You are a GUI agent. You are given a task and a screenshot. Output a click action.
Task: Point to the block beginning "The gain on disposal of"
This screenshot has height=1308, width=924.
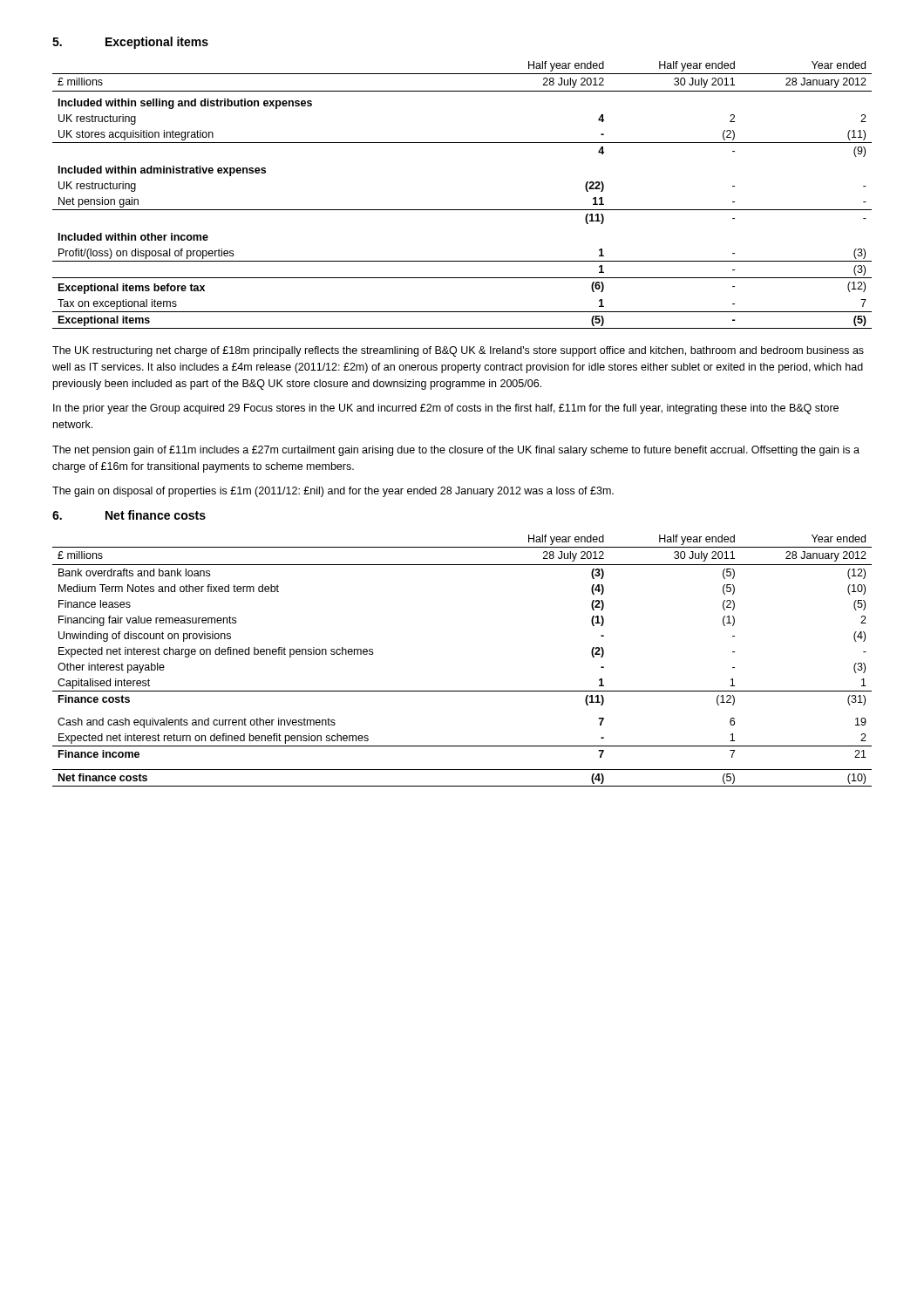point(333,491)
